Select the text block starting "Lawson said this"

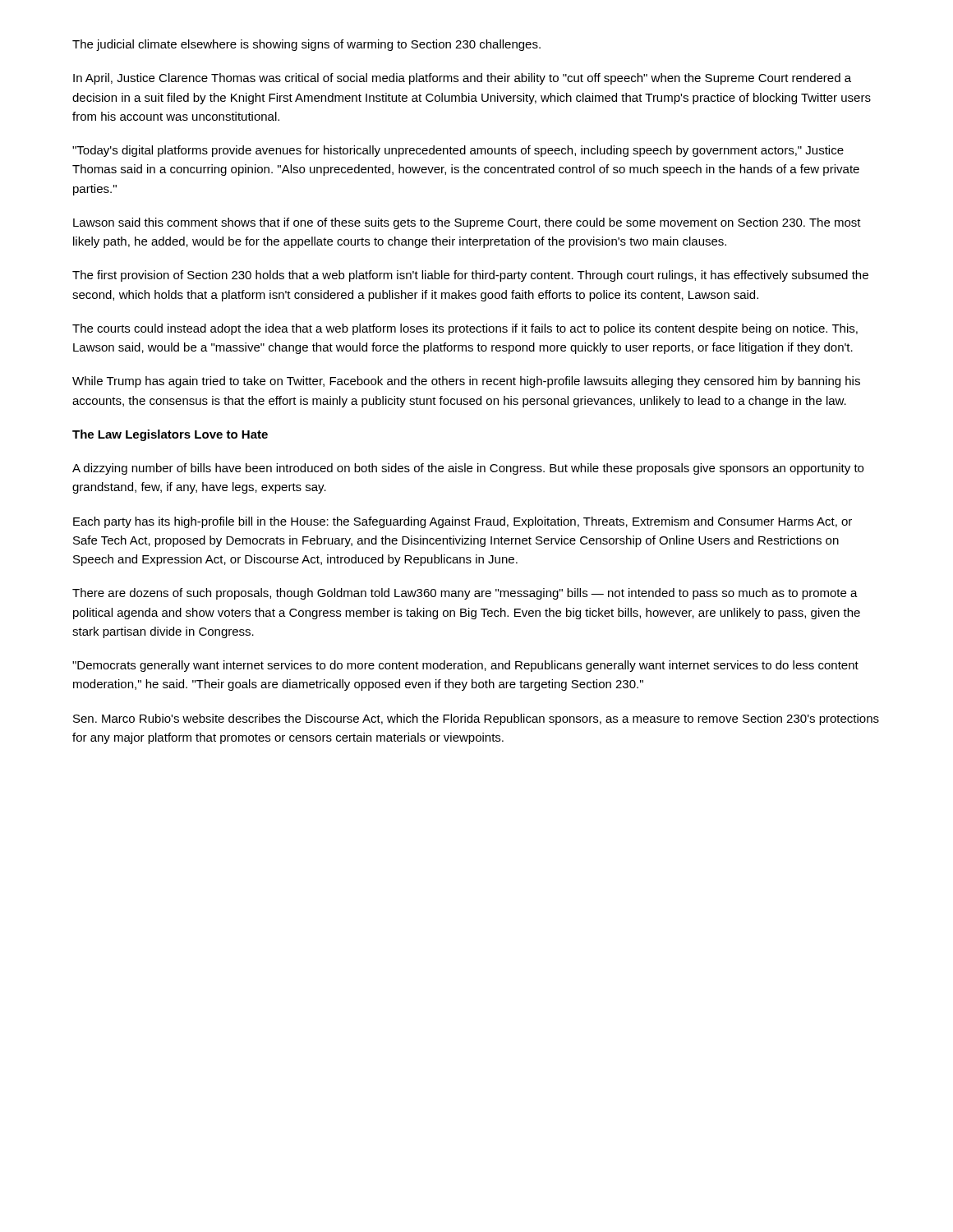coord(466,231)
